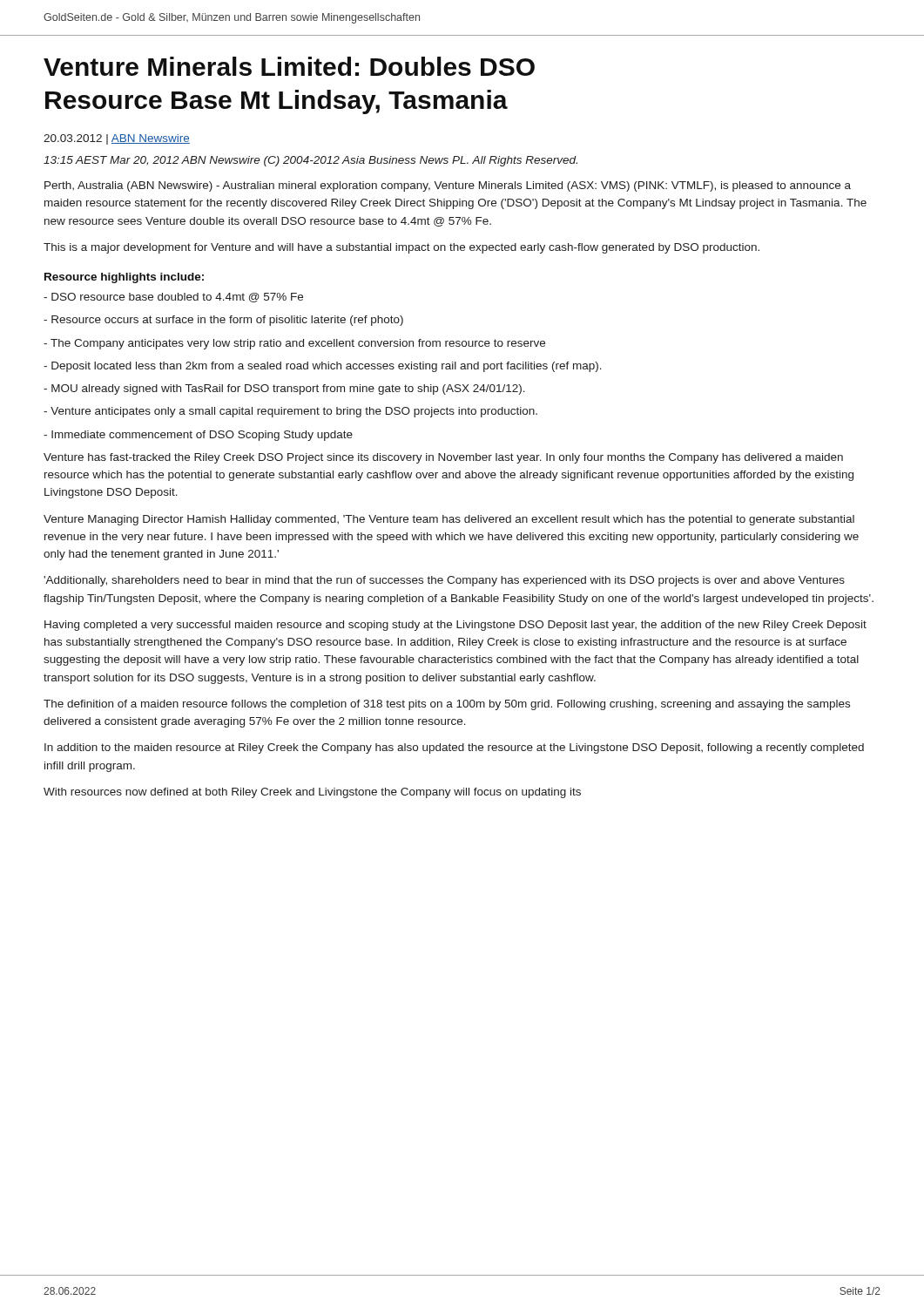Select the list item that says "MOU already signed"

coord(285,388)
